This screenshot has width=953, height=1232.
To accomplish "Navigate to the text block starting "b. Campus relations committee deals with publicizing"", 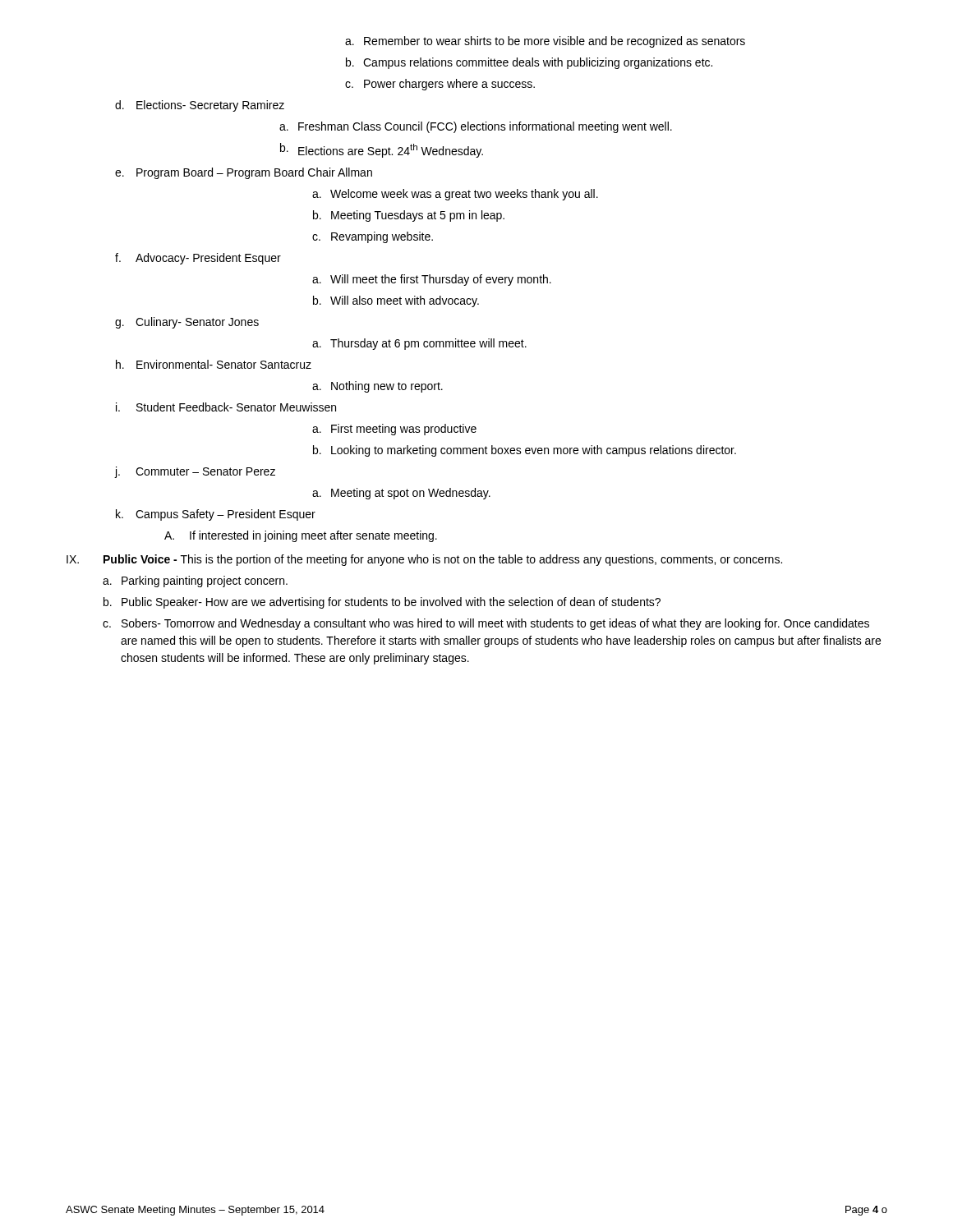I will 529,63.
